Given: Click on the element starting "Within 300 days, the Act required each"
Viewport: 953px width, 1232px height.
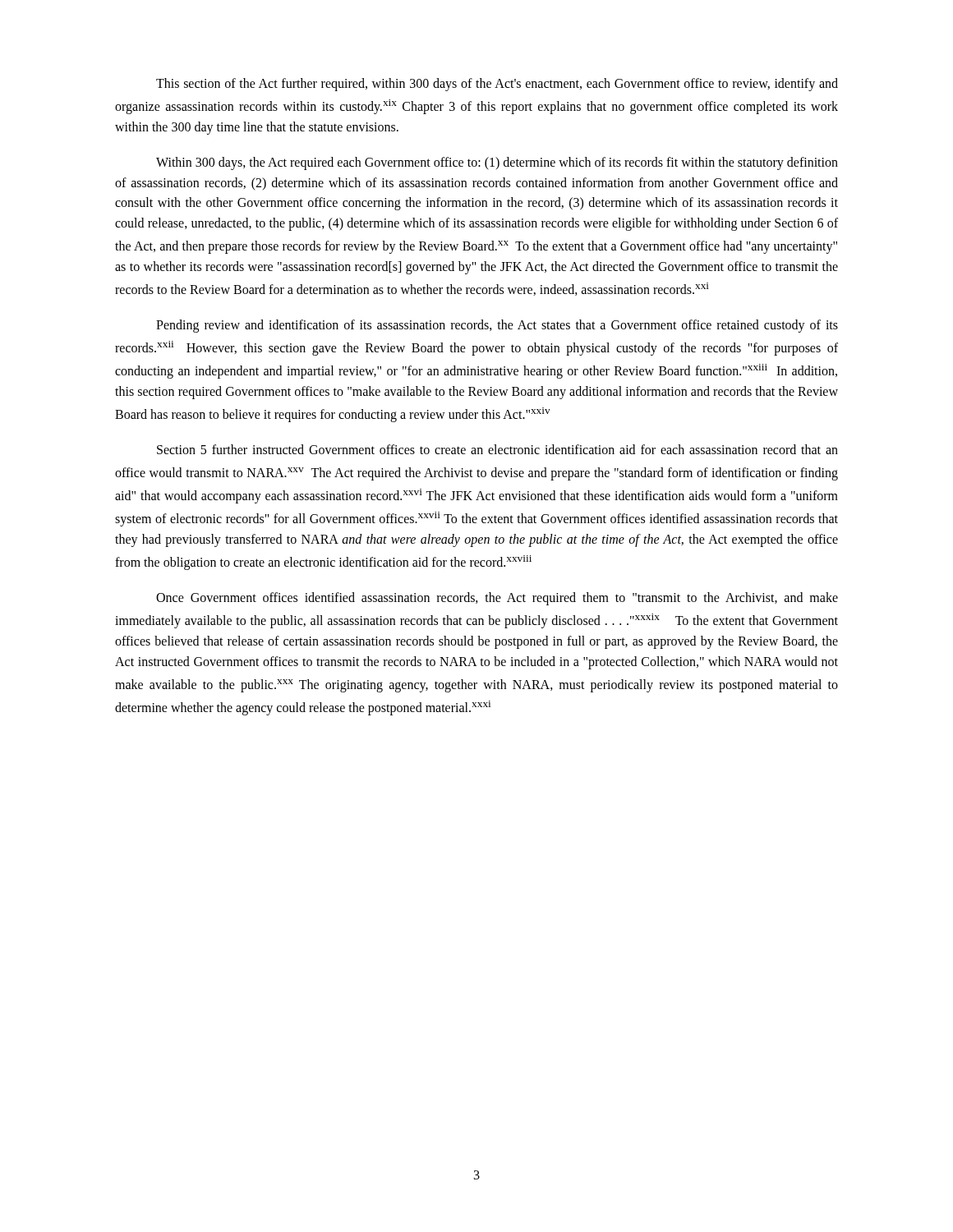Looking at the screenshot, I should (476, 227).
